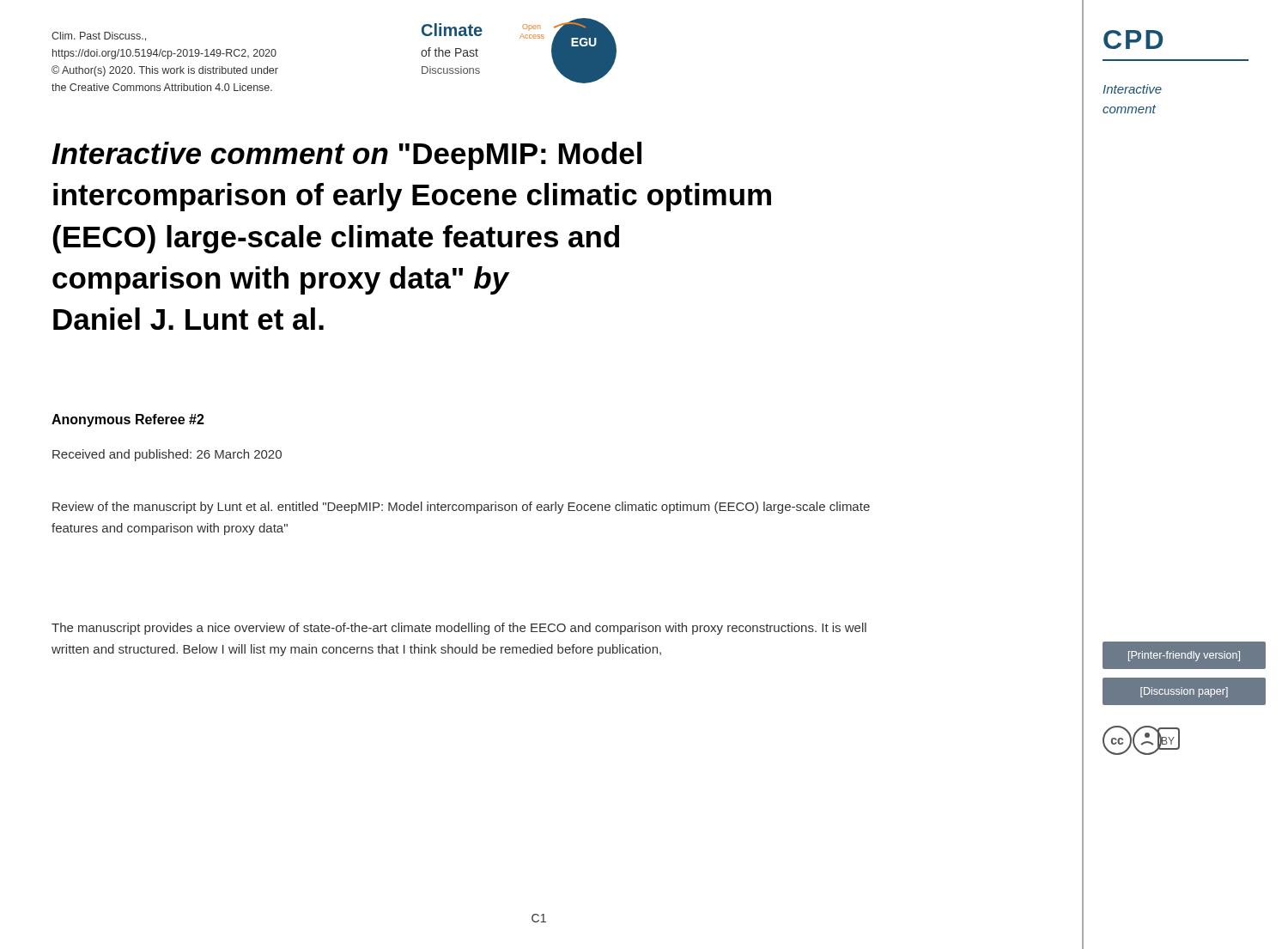Screen dimensions: 949x1288
Task: Select the element starting "Interactive comment on "DeepMIP: Model"
Action: (x=412, y=236)
